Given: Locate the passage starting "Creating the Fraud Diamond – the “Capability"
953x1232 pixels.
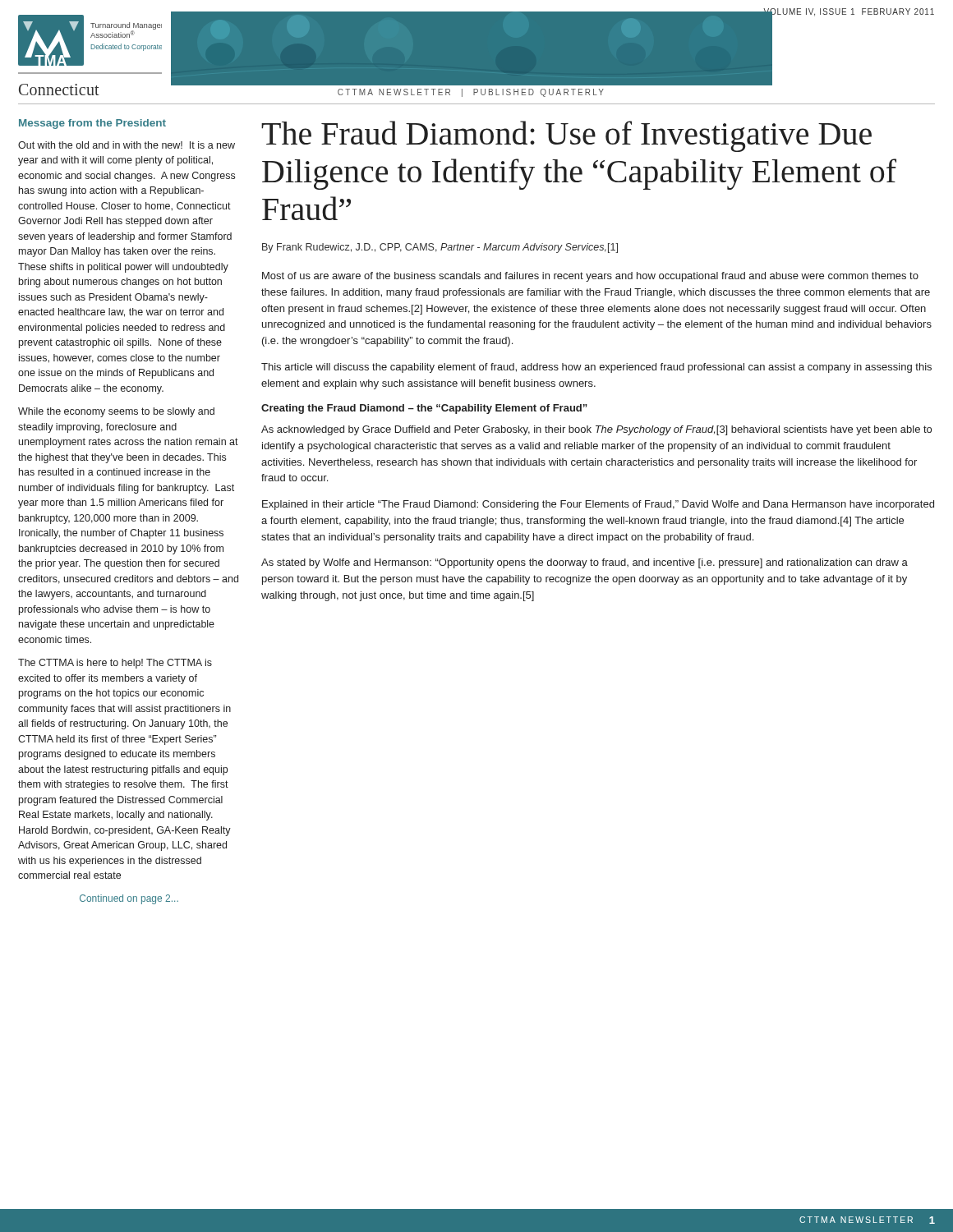Looking at the screenshot, I should click(424, 408).
